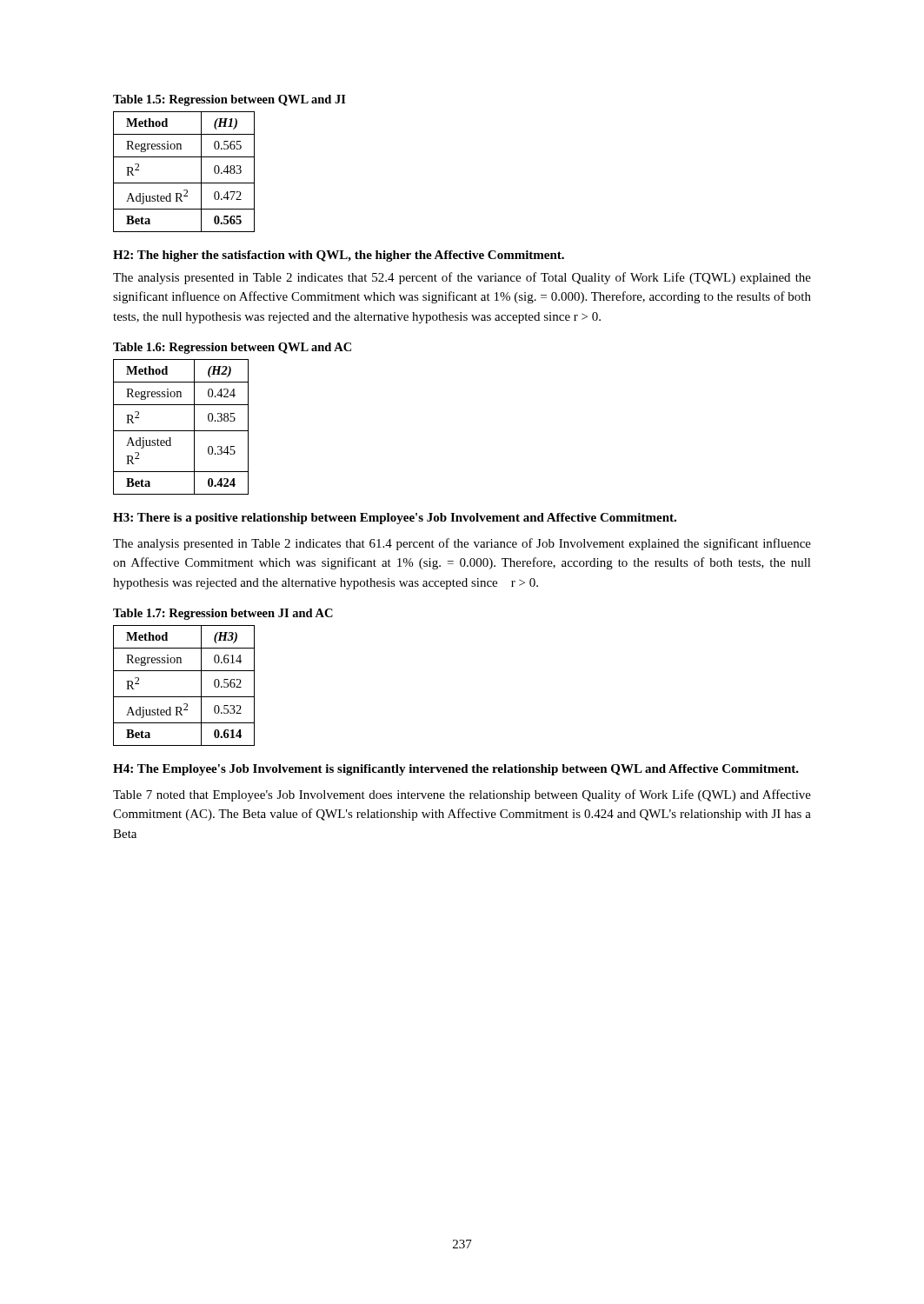Locate the caption that opens with "Table 1.7: Regression"
Viewport: 924px width, 1304px height.
tap(223, 613)
